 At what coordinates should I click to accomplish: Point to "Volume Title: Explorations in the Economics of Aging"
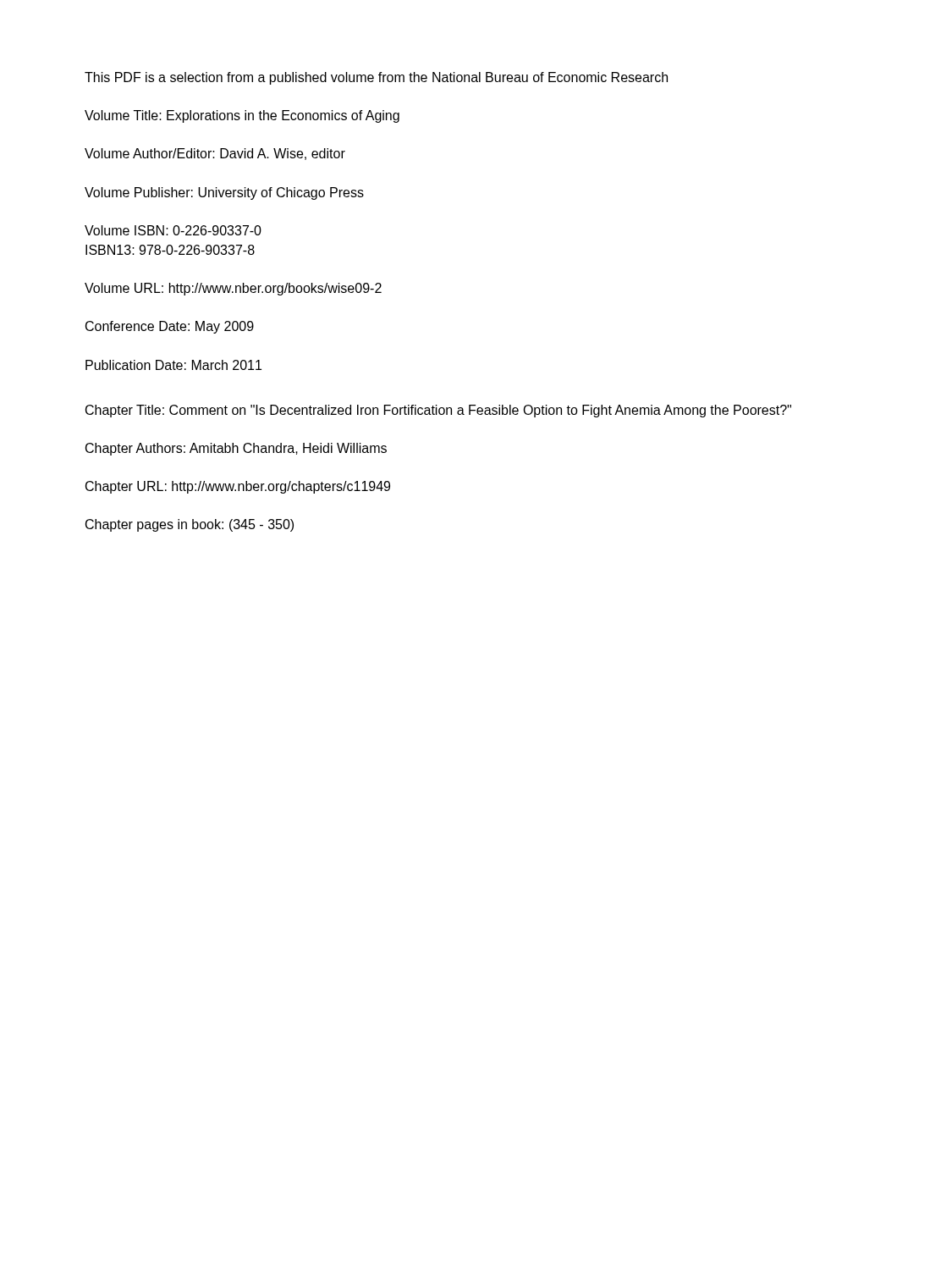point(242,116)
